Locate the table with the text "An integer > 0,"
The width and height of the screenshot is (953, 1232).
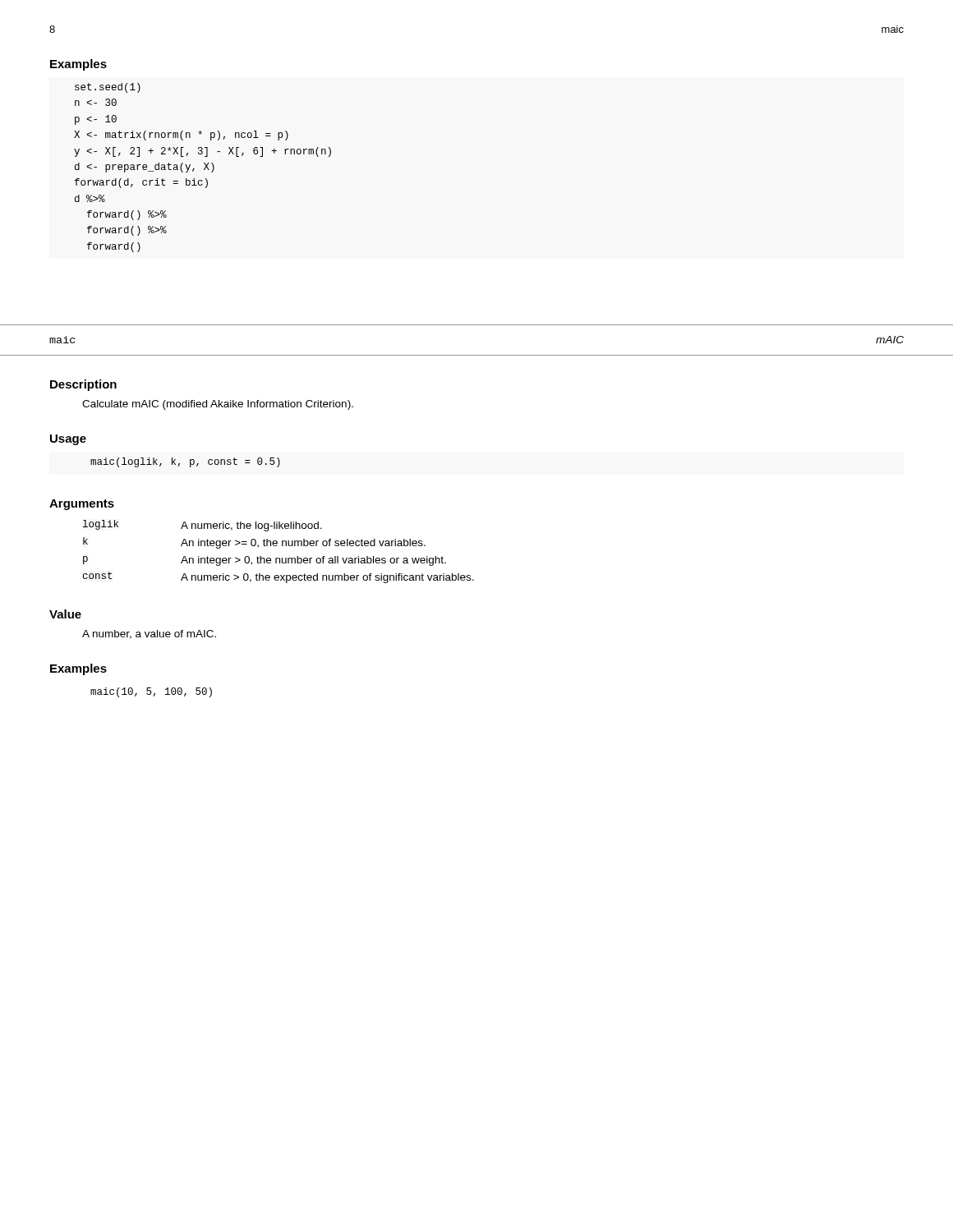pyautogui.click(x=476, y=551)
